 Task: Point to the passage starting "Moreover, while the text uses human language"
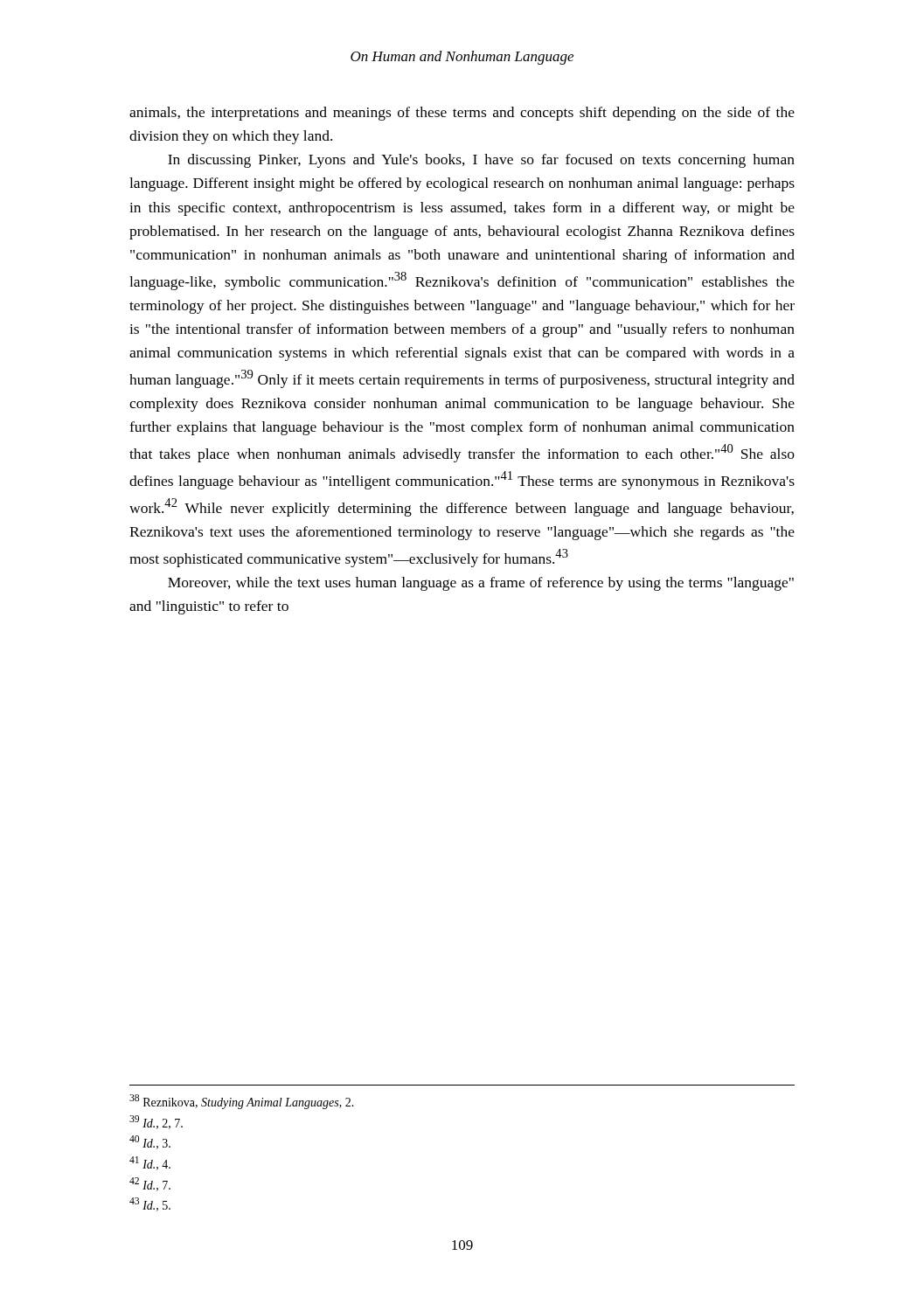click(462, 594)
